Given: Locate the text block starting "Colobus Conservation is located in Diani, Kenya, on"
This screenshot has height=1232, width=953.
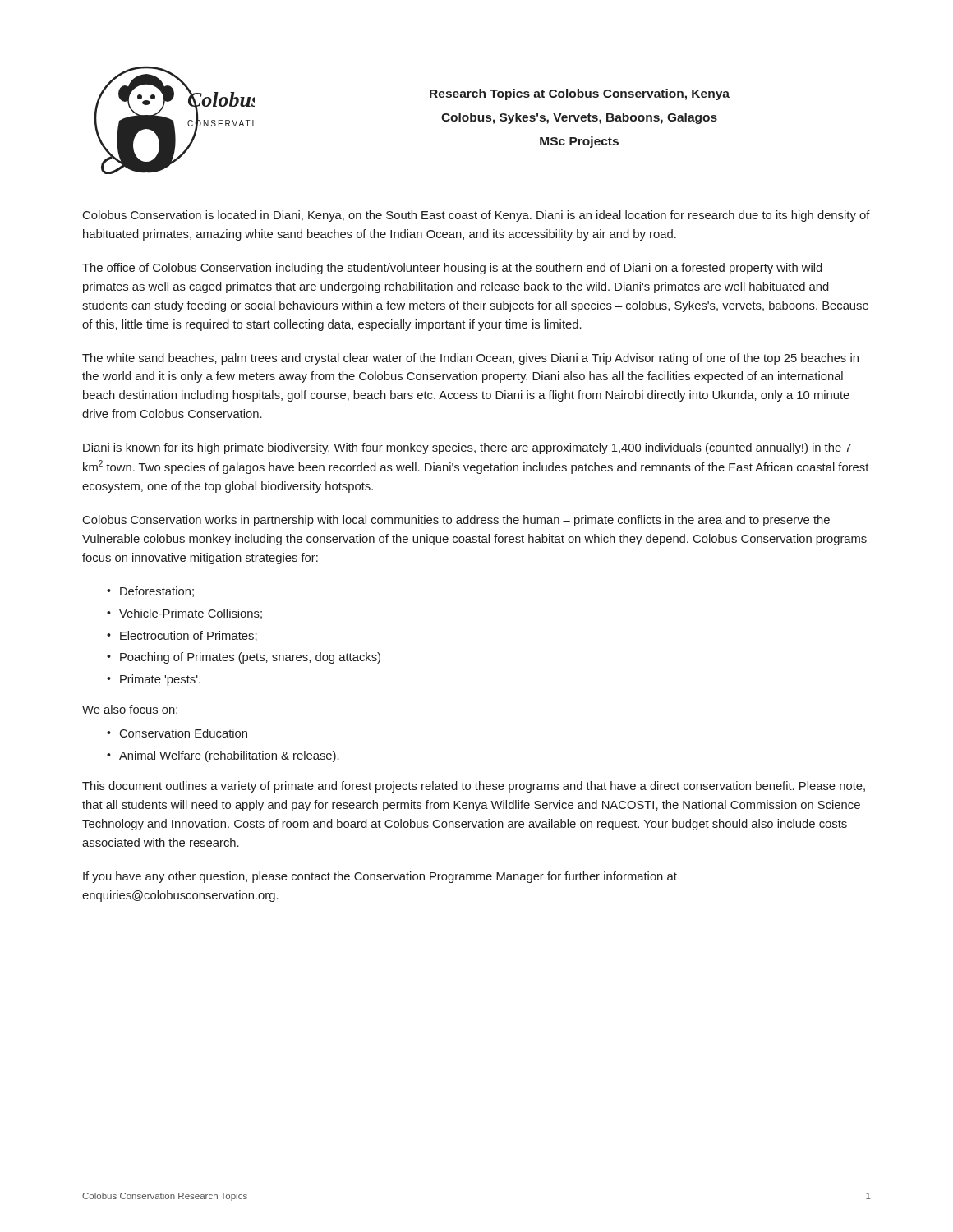Looking at the screenshot, I should tap(476, 225).
